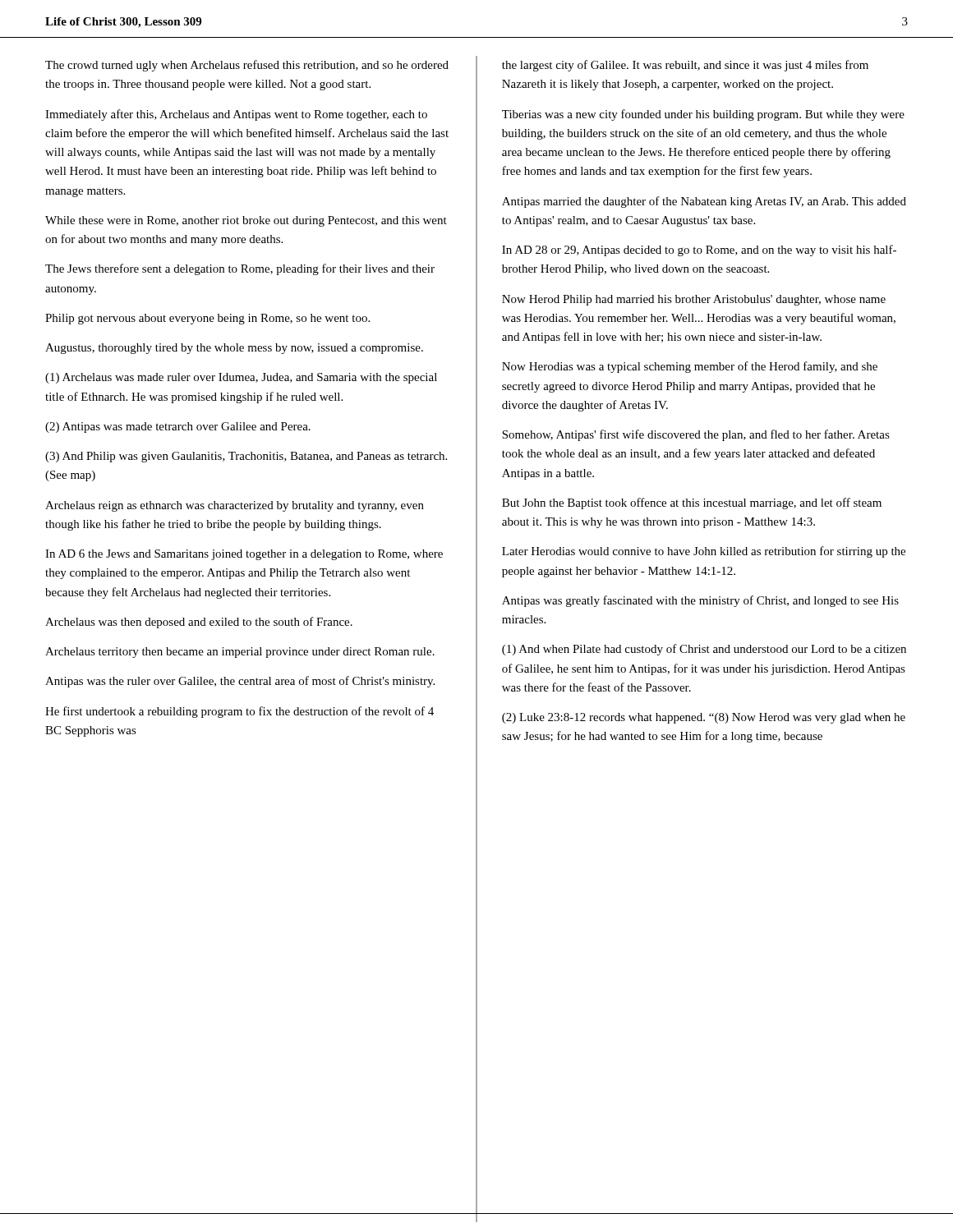
Task: Locate the block of text that opens with "Archelaus territory then became"
Action: click(248, 652)
